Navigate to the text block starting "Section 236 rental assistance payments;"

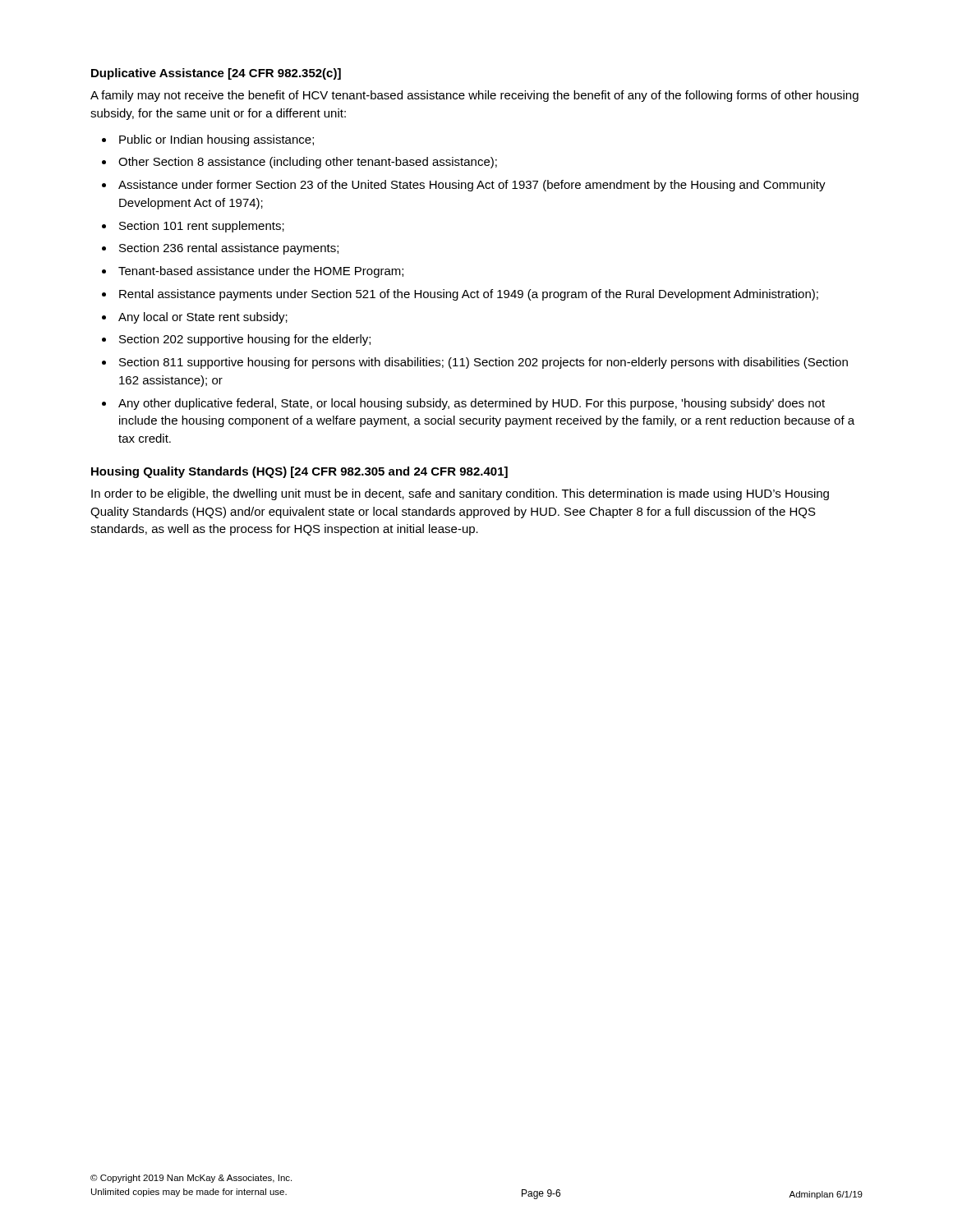click(x=229, y=248)
